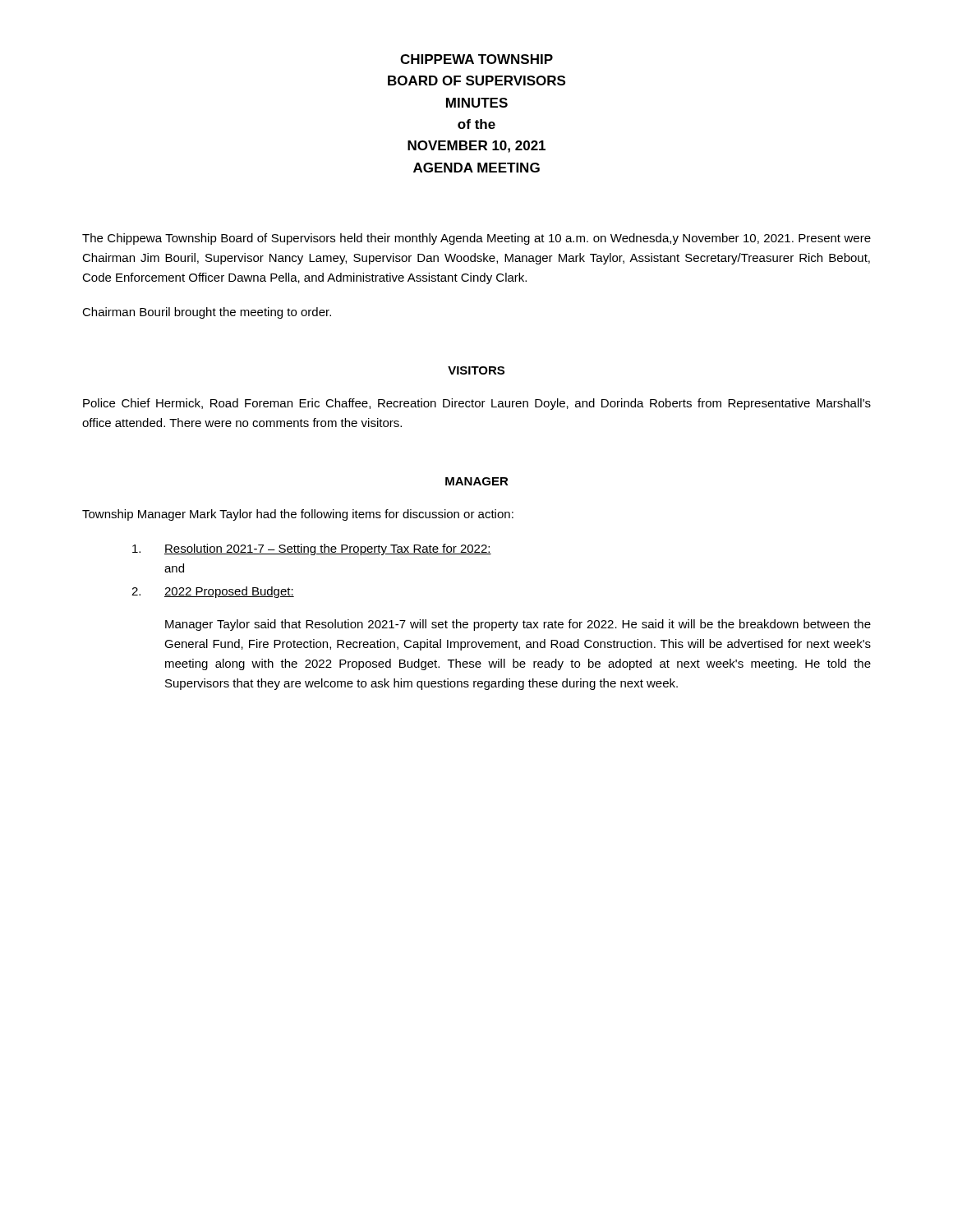Viewport: 953px width, 1232px height.
Task: Select the text block that says "Police Chief Hermick, Road"
Action: [476, 413]
